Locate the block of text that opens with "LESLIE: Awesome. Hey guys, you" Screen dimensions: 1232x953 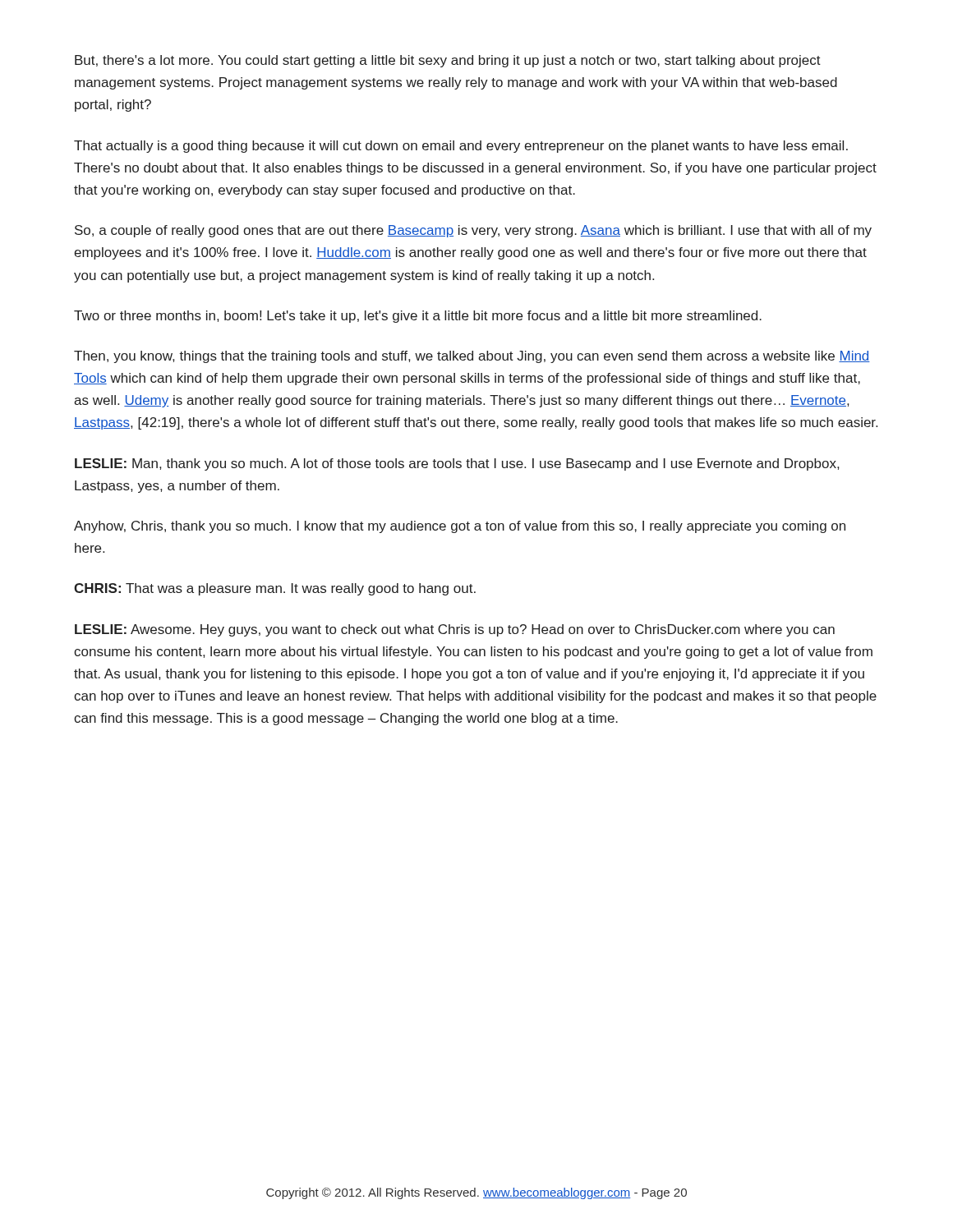(x=475, y=674)
